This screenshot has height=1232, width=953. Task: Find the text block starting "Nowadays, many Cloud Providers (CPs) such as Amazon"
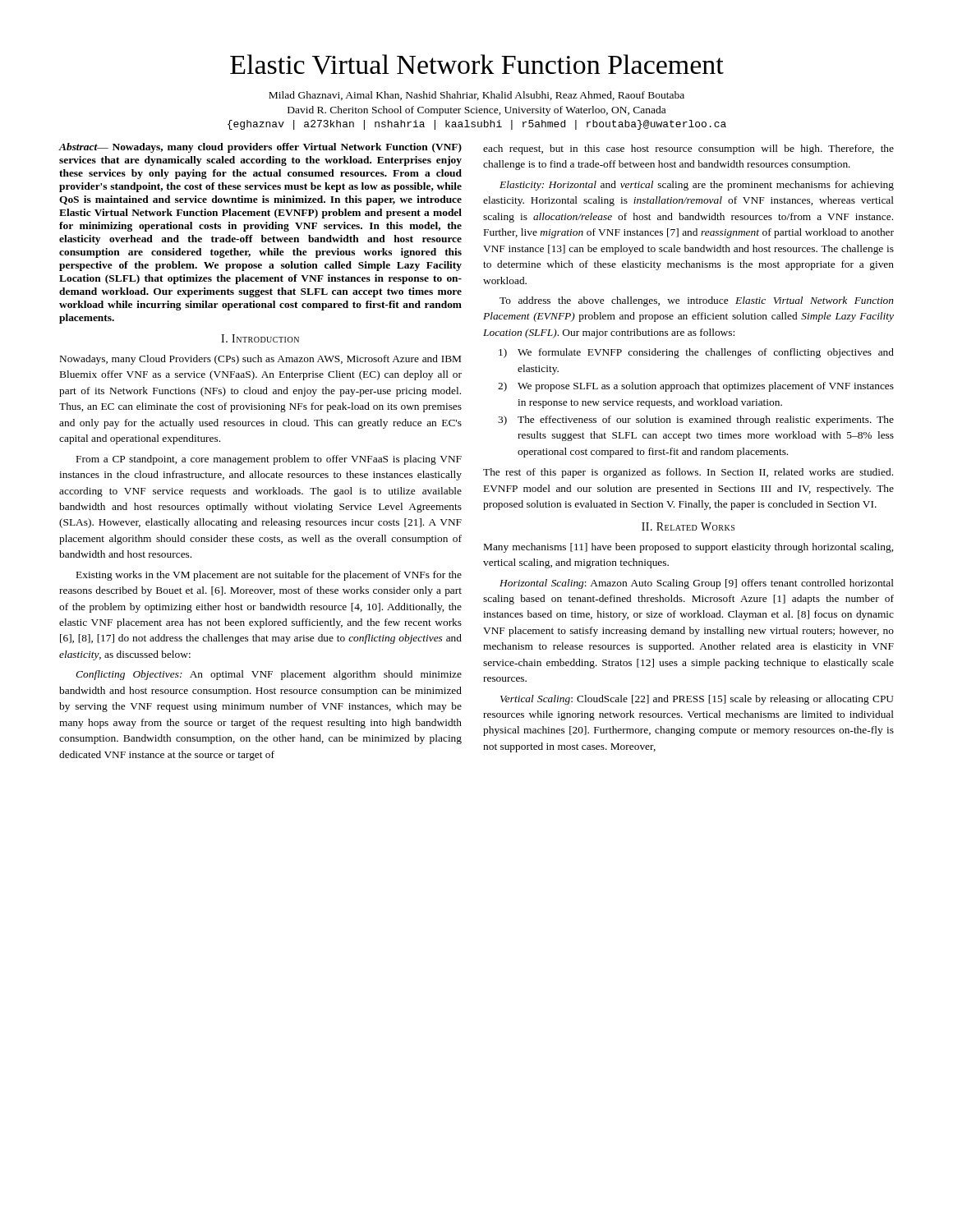click(x=260, y=360)
